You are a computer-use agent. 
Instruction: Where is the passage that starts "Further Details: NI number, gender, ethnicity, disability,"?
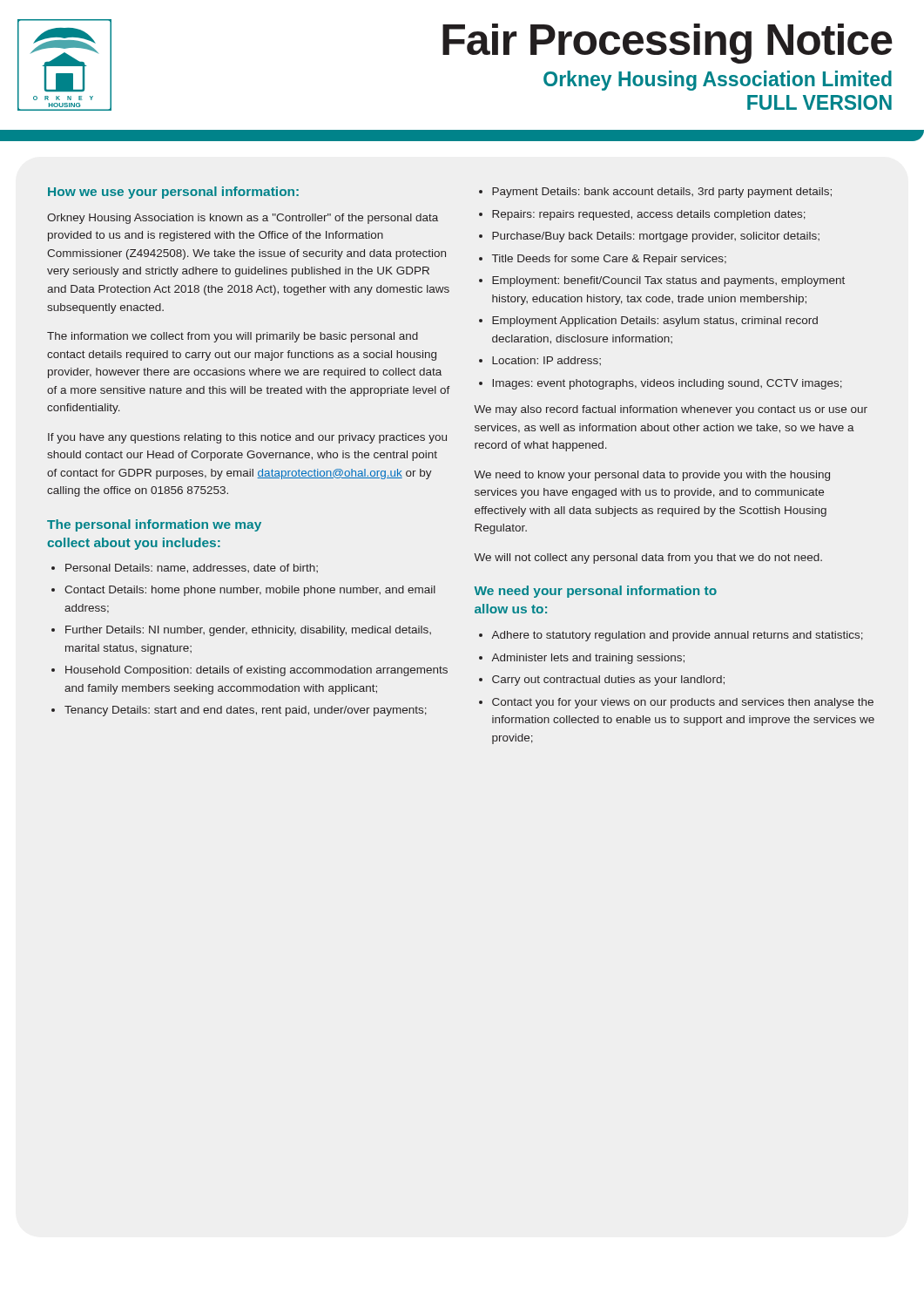point(248,639)
